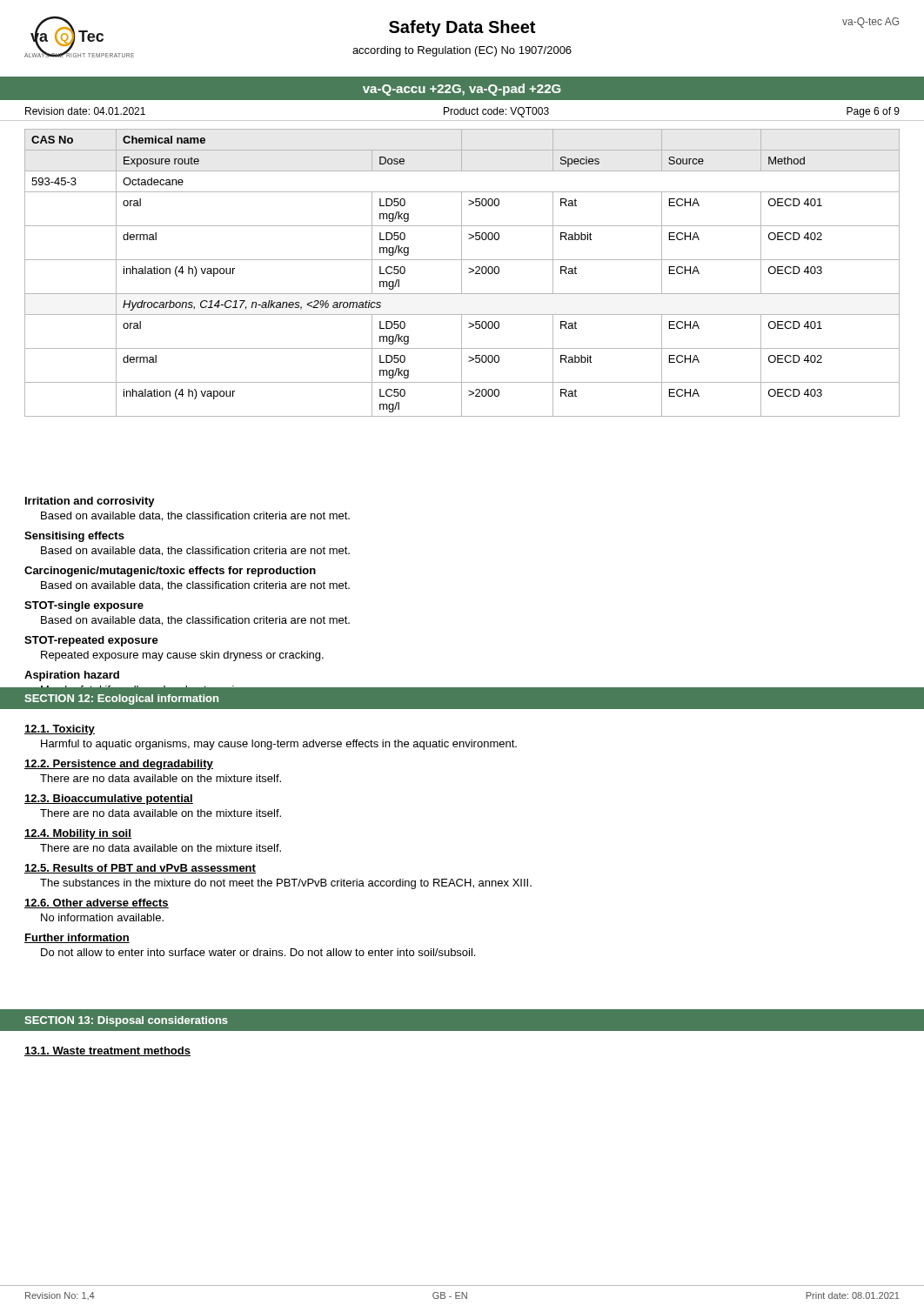Click on the text block that says "Harmful to aquatic"

point(279,743)
